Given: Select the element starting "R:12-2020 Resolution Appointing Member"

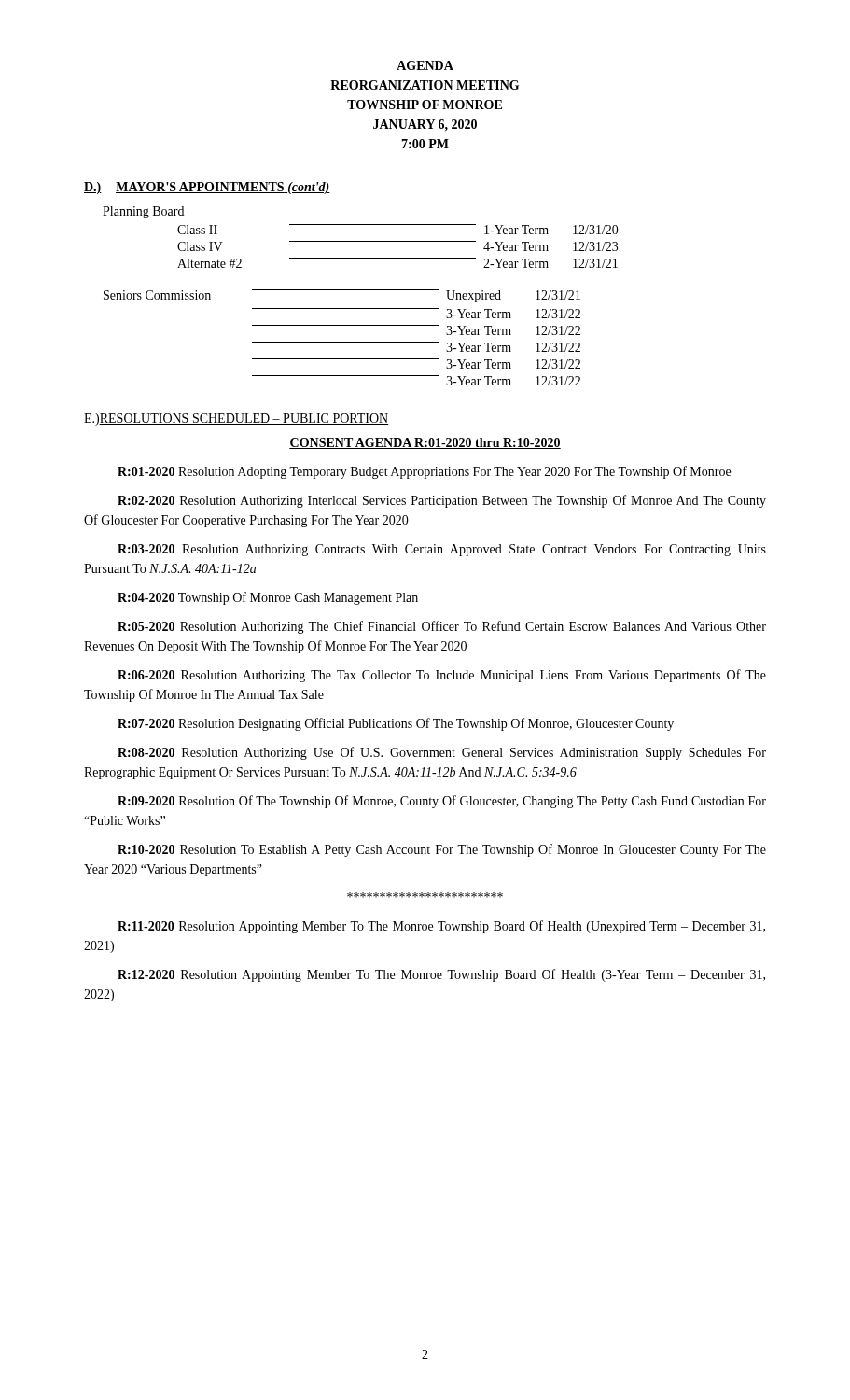Looking at the screenshot, I should pos(425,985).
